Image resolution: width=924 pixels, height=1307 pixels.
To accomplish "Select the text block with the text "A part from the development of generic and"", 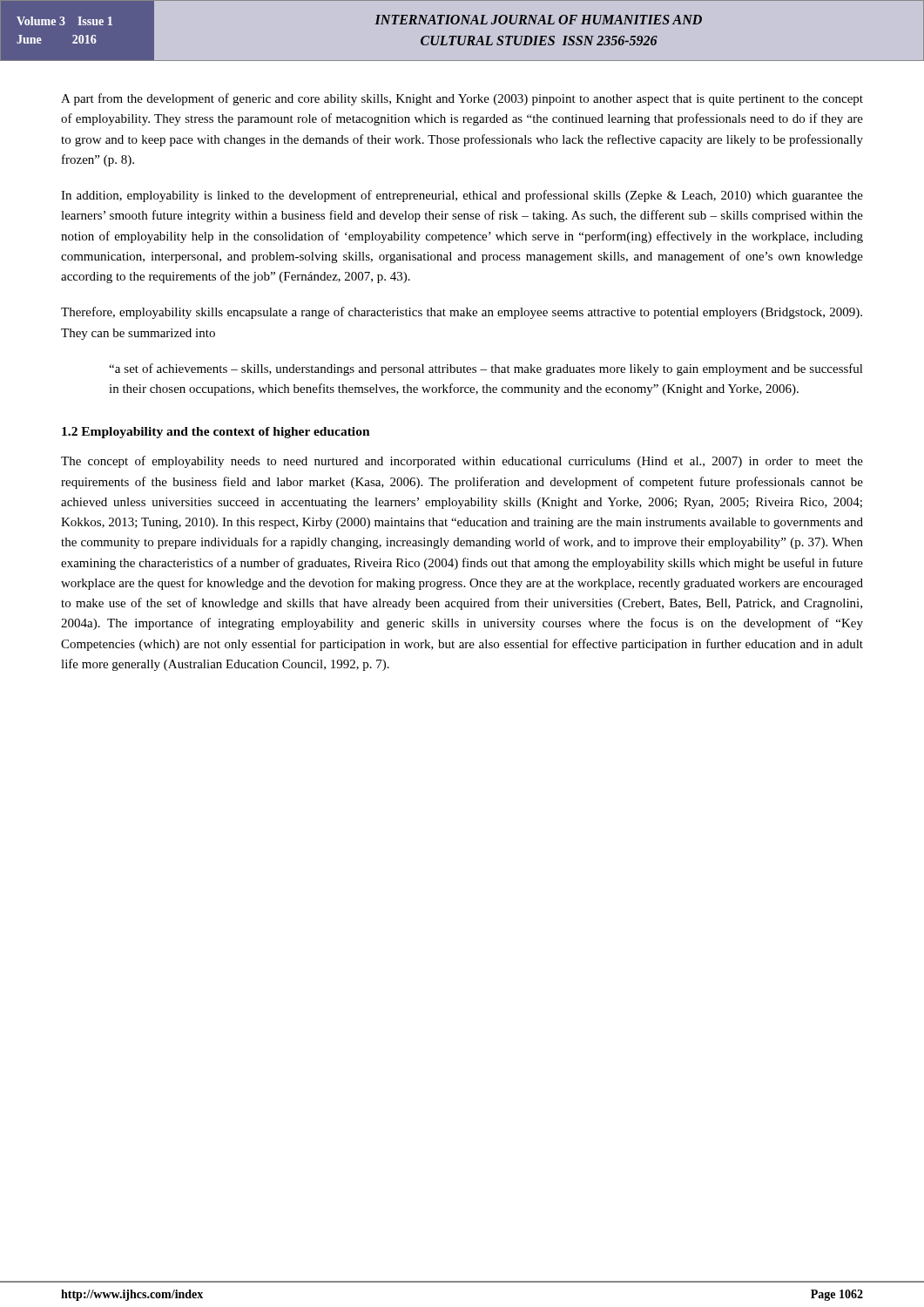I will [462, 129].
